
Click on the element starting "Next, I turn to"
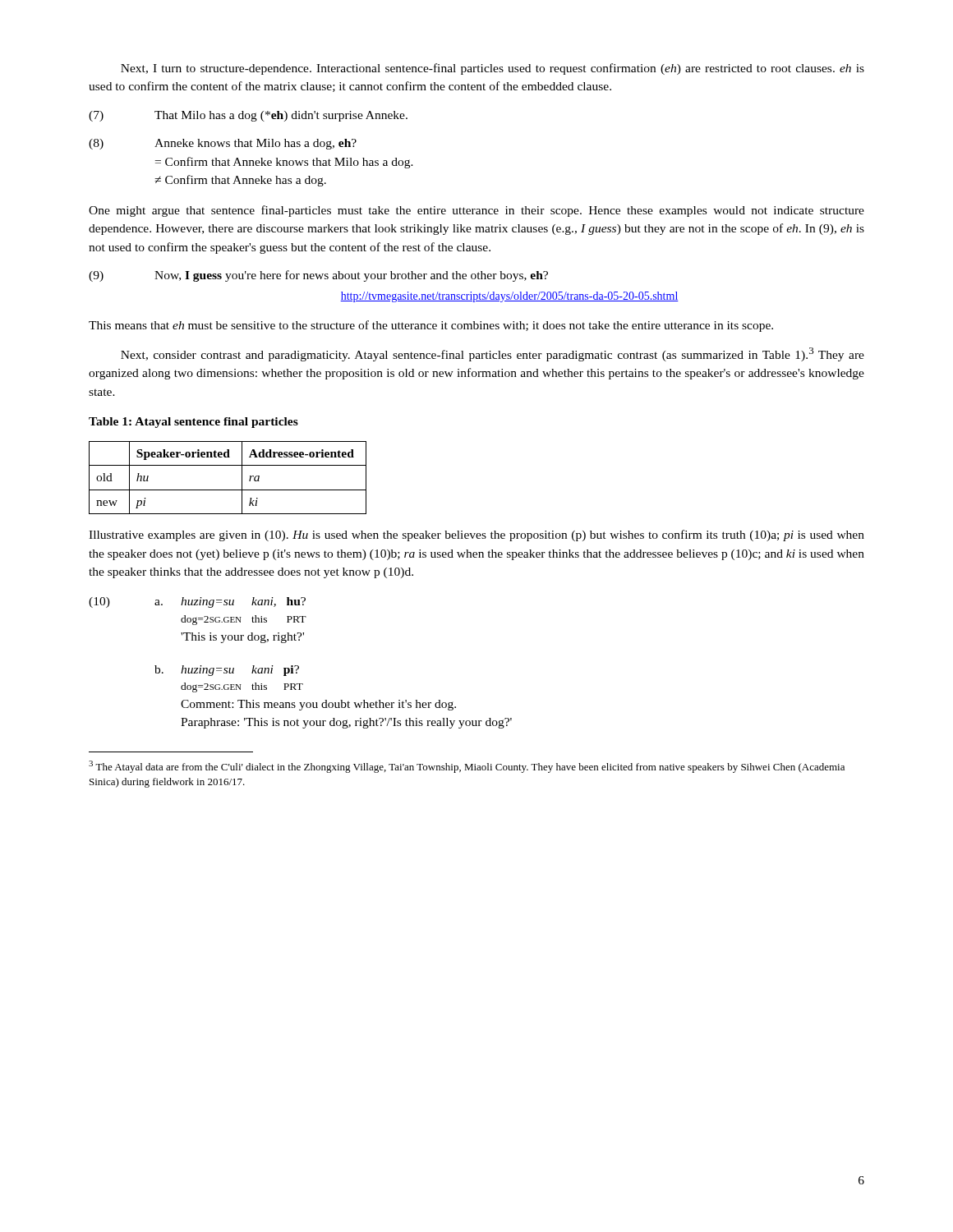(x=476, y=78)
